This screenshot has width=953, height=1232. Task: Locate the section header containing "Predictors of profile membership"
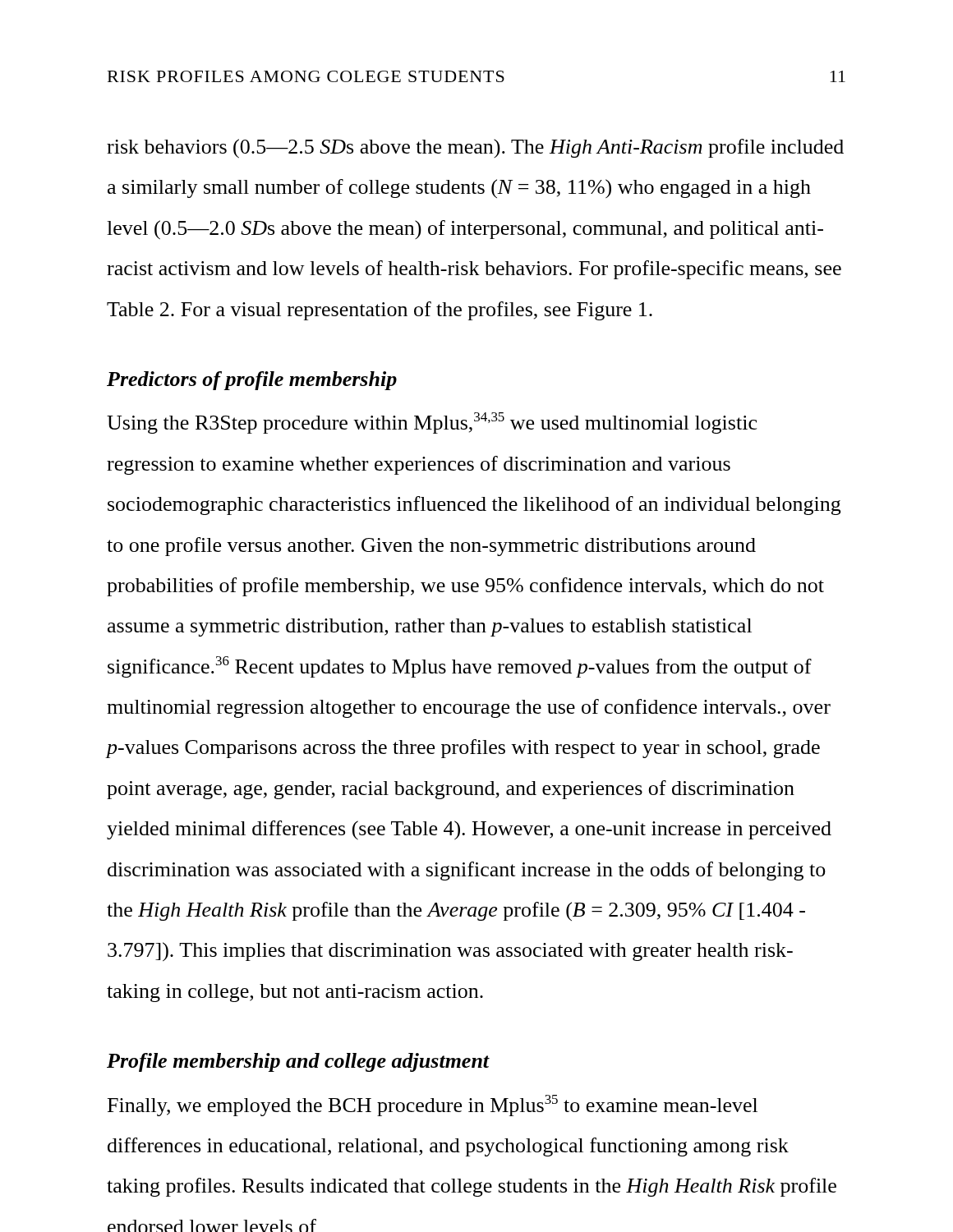(x=252, y=379)
